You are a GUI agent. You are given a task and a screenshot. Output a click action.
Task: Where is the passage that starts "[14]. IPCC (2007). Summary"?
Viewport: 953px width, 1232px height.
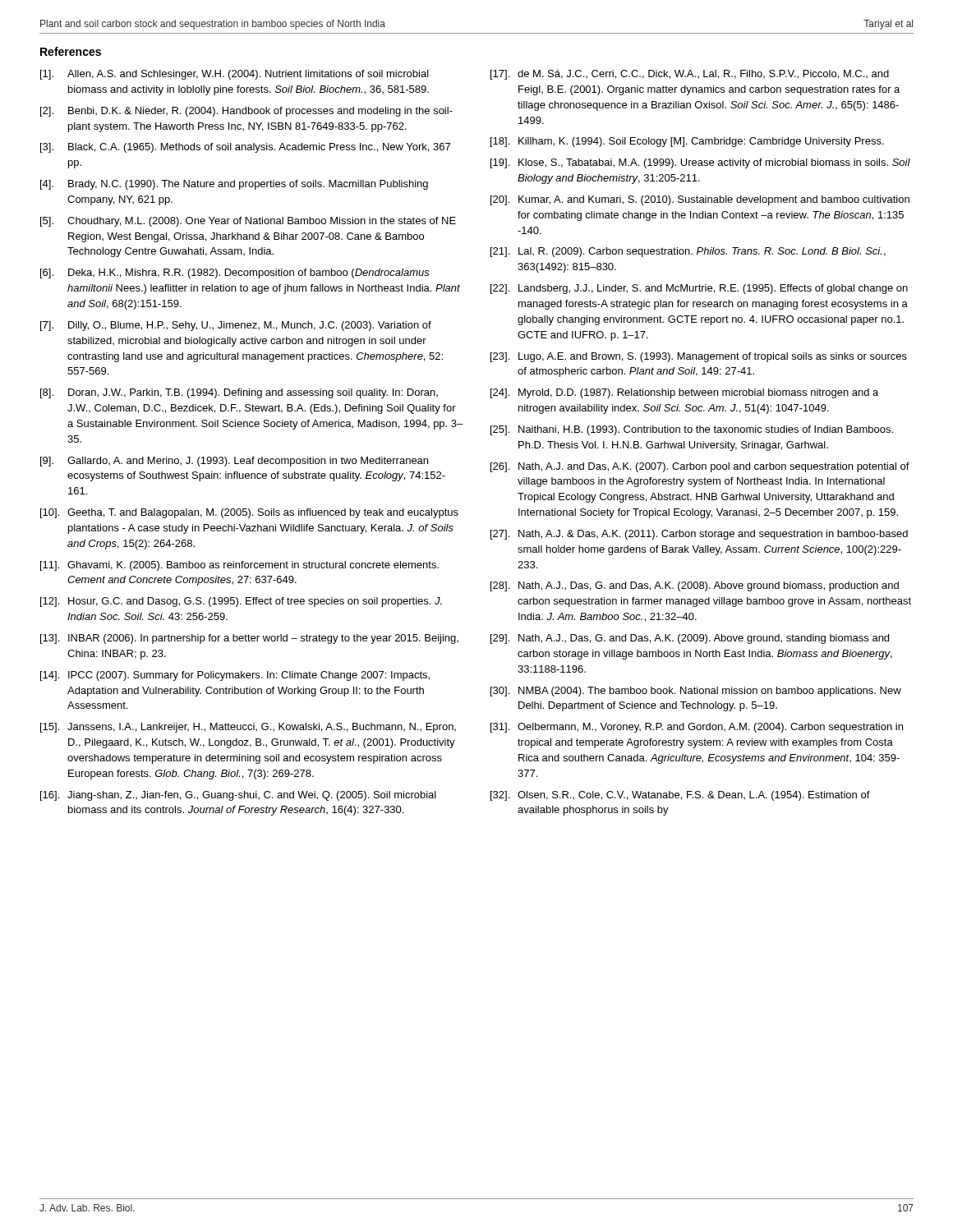click(251, 691)
